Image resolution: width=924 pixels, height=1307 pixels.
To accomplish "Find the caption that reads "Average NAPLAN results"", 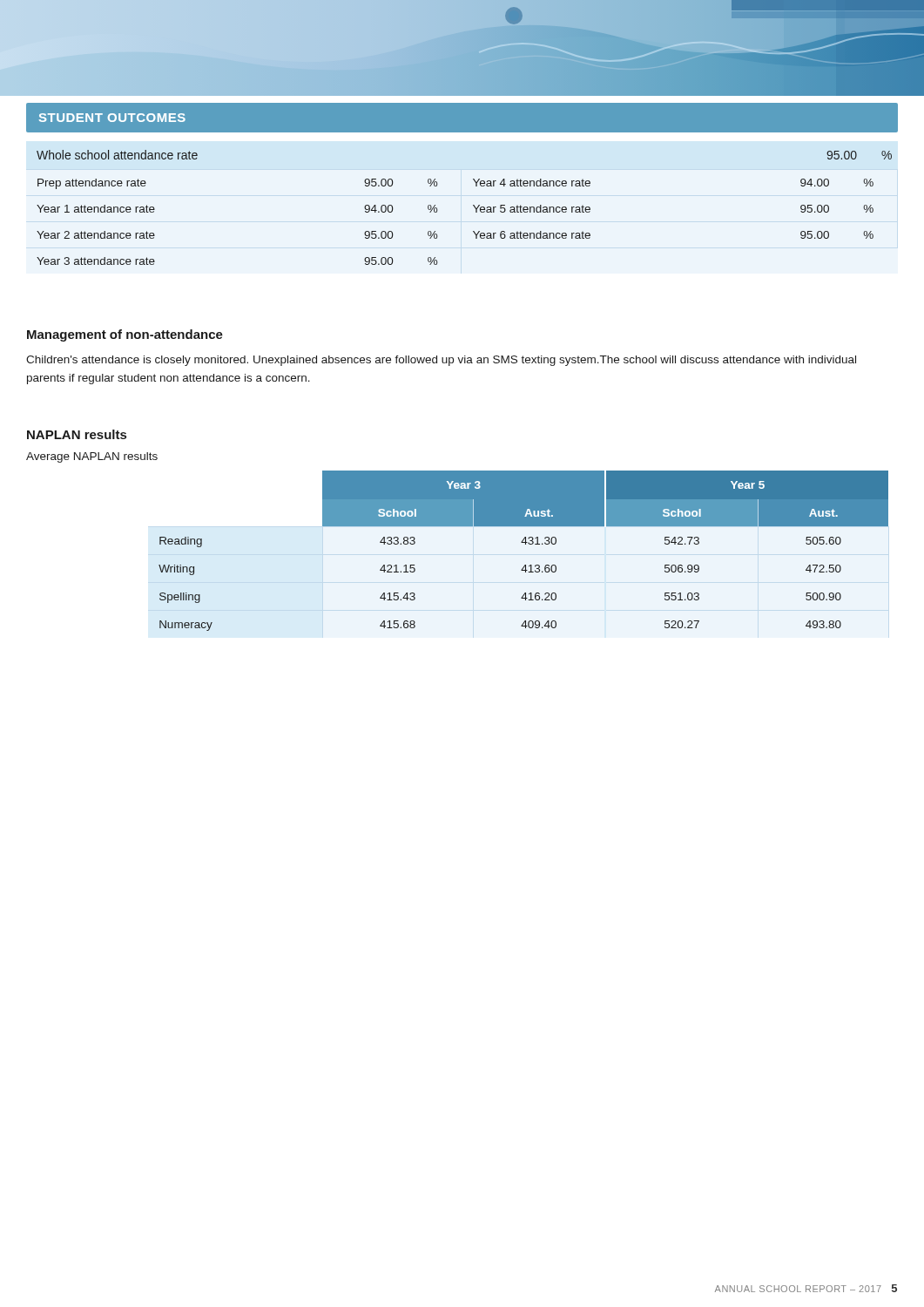I will tap(92, 456).
